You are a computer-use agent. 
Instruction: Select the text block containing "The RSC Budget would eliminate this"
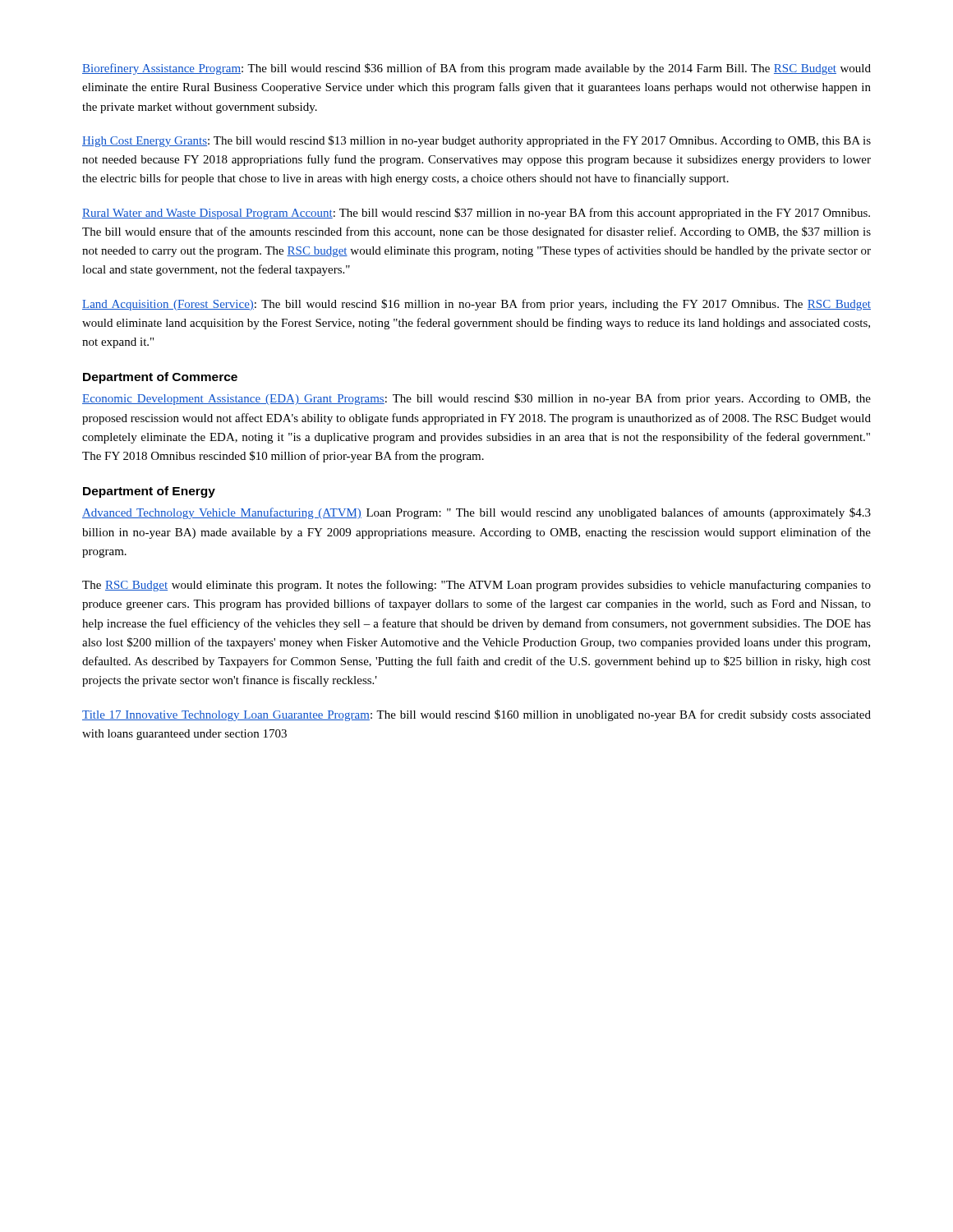(x=476, y=633)
